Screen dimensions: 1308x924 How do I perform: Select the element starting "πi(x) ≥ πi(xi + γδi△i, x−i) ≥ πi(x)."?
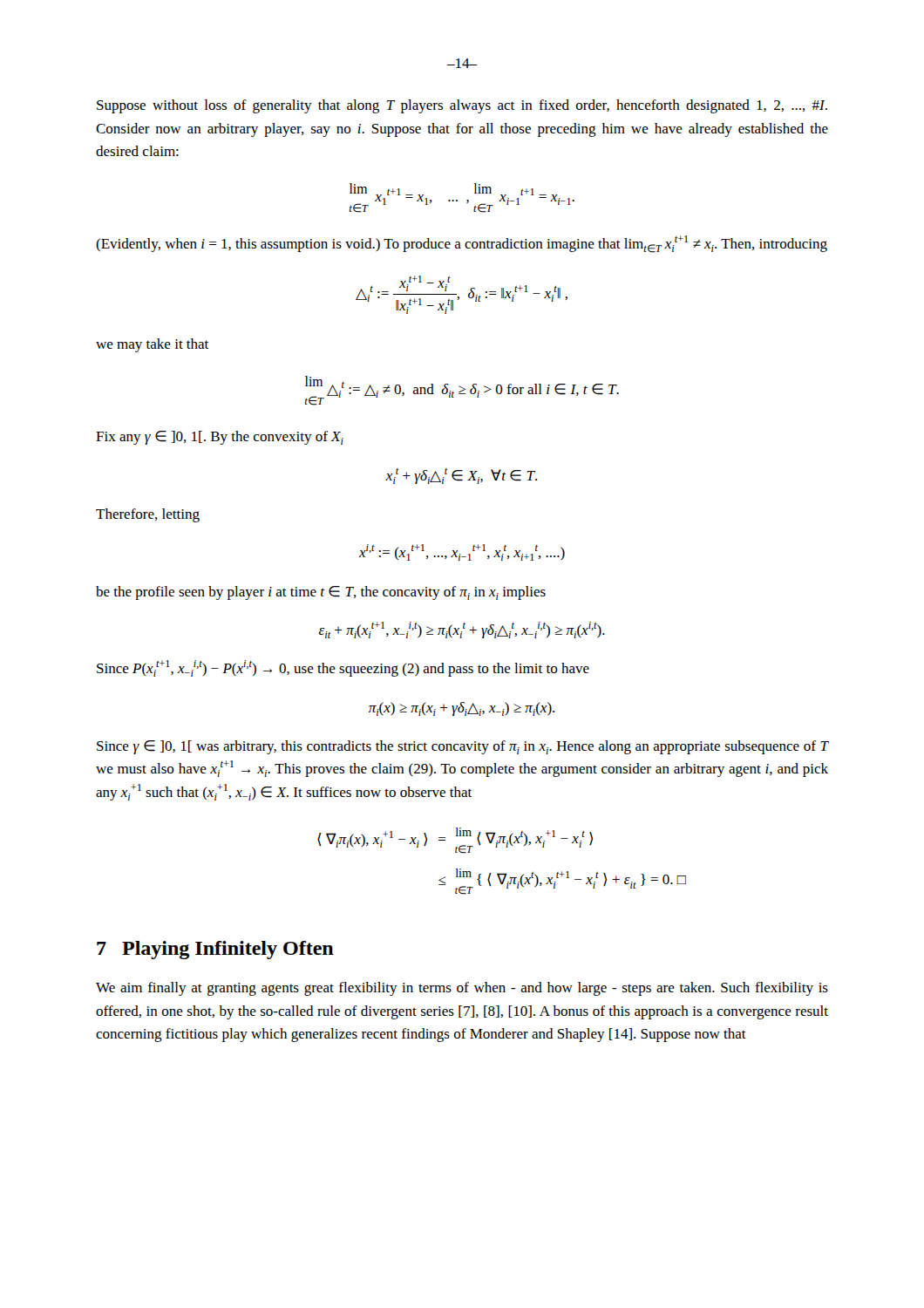462,709
